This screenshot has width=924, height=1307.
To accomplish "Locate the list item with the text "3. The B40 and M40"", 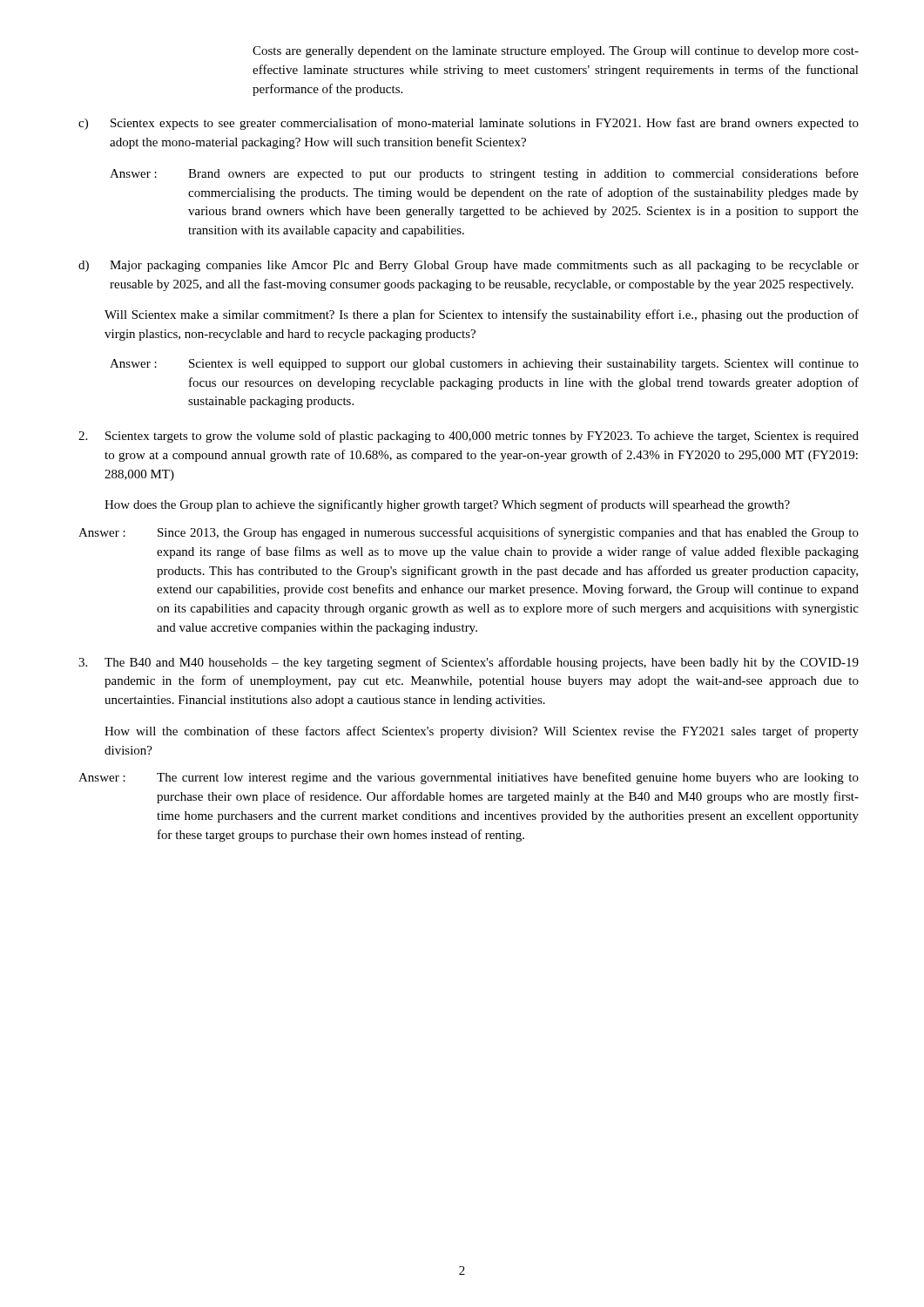I will 469,682.
